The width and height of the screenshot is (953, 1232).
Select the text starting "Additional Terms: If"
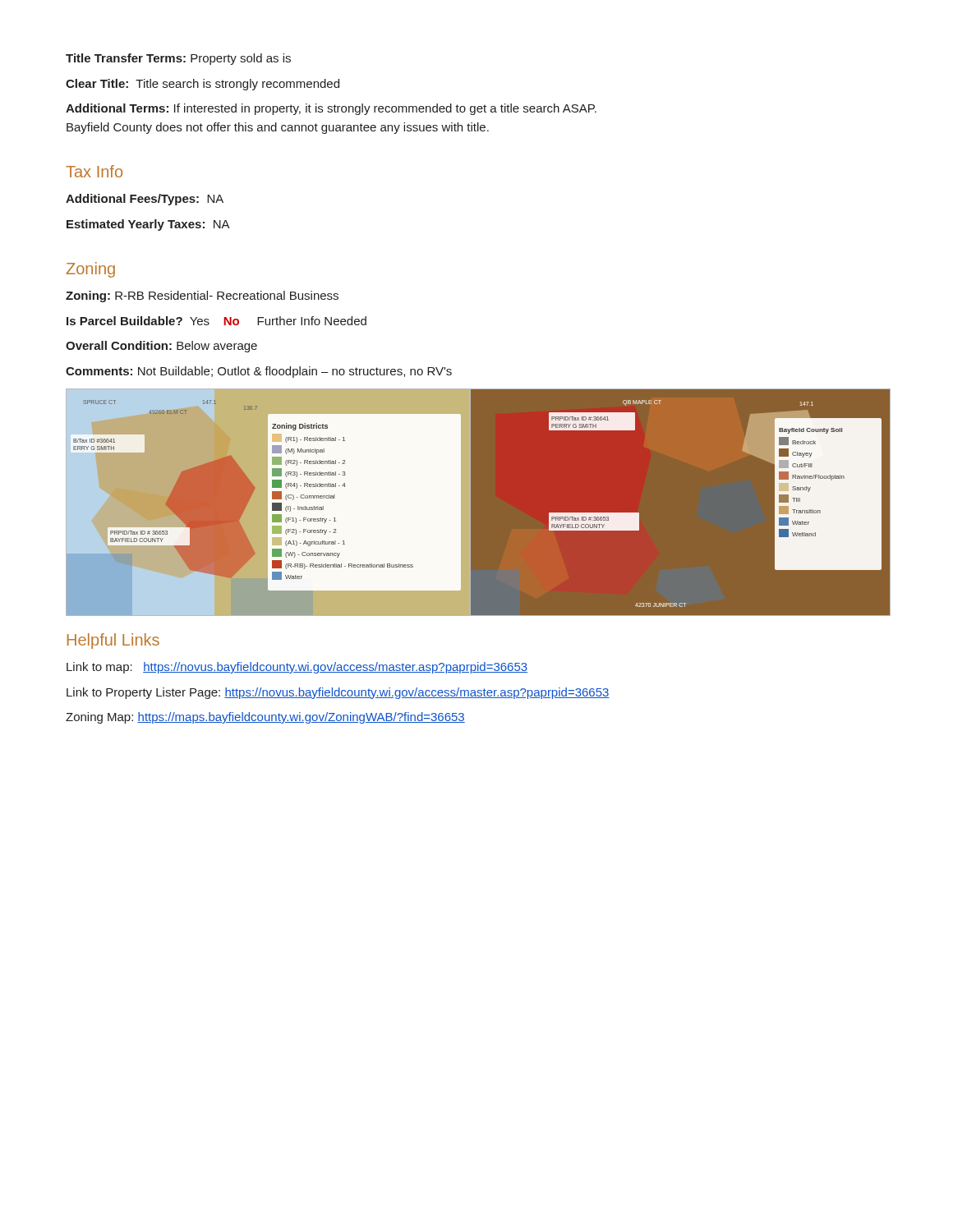click(x=332, y=117)
